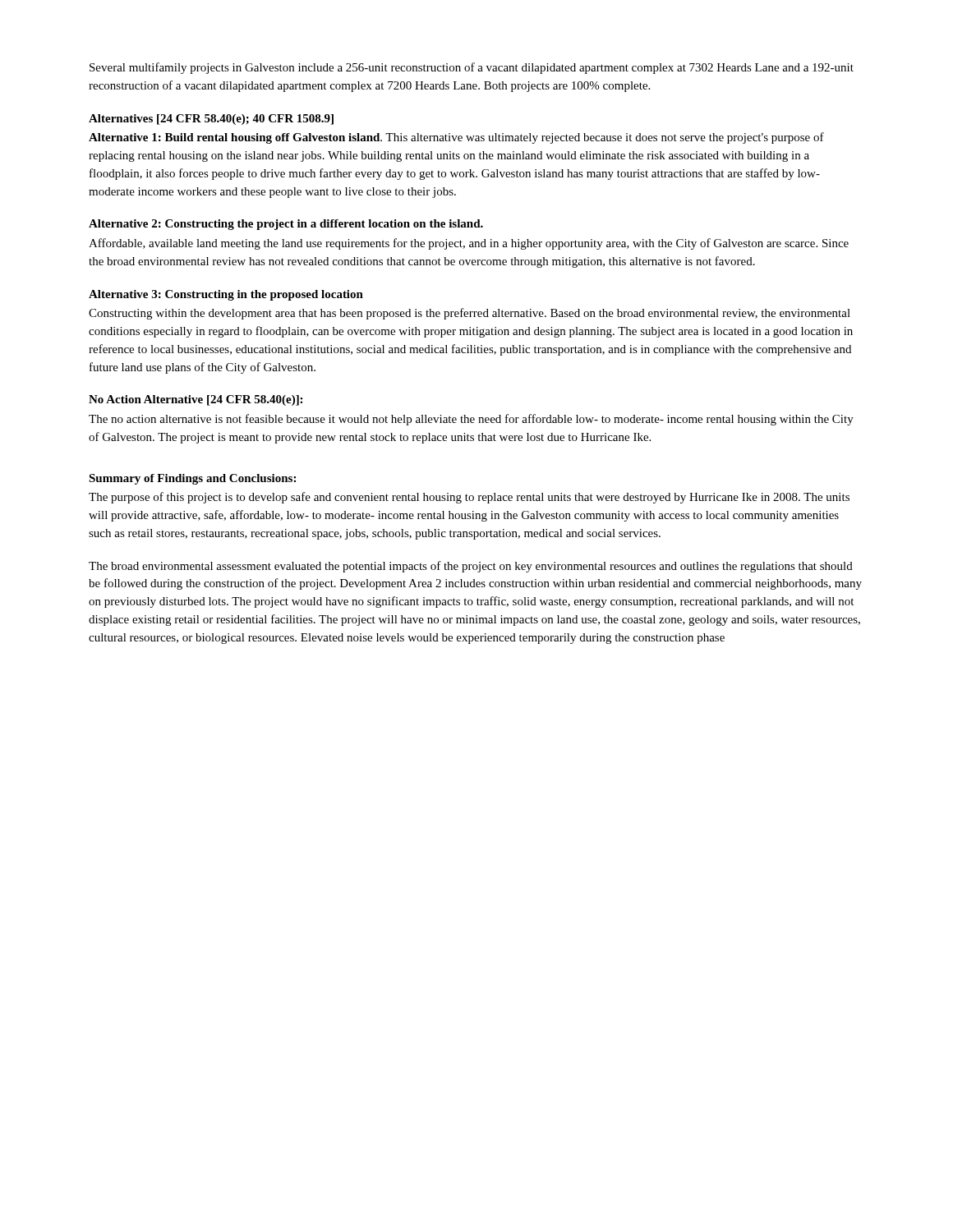Click on the text block with the text "The broad environmental assessment evaluated the potential impacts"
This screenshot has height=1232, width=953.
point(475,601)
